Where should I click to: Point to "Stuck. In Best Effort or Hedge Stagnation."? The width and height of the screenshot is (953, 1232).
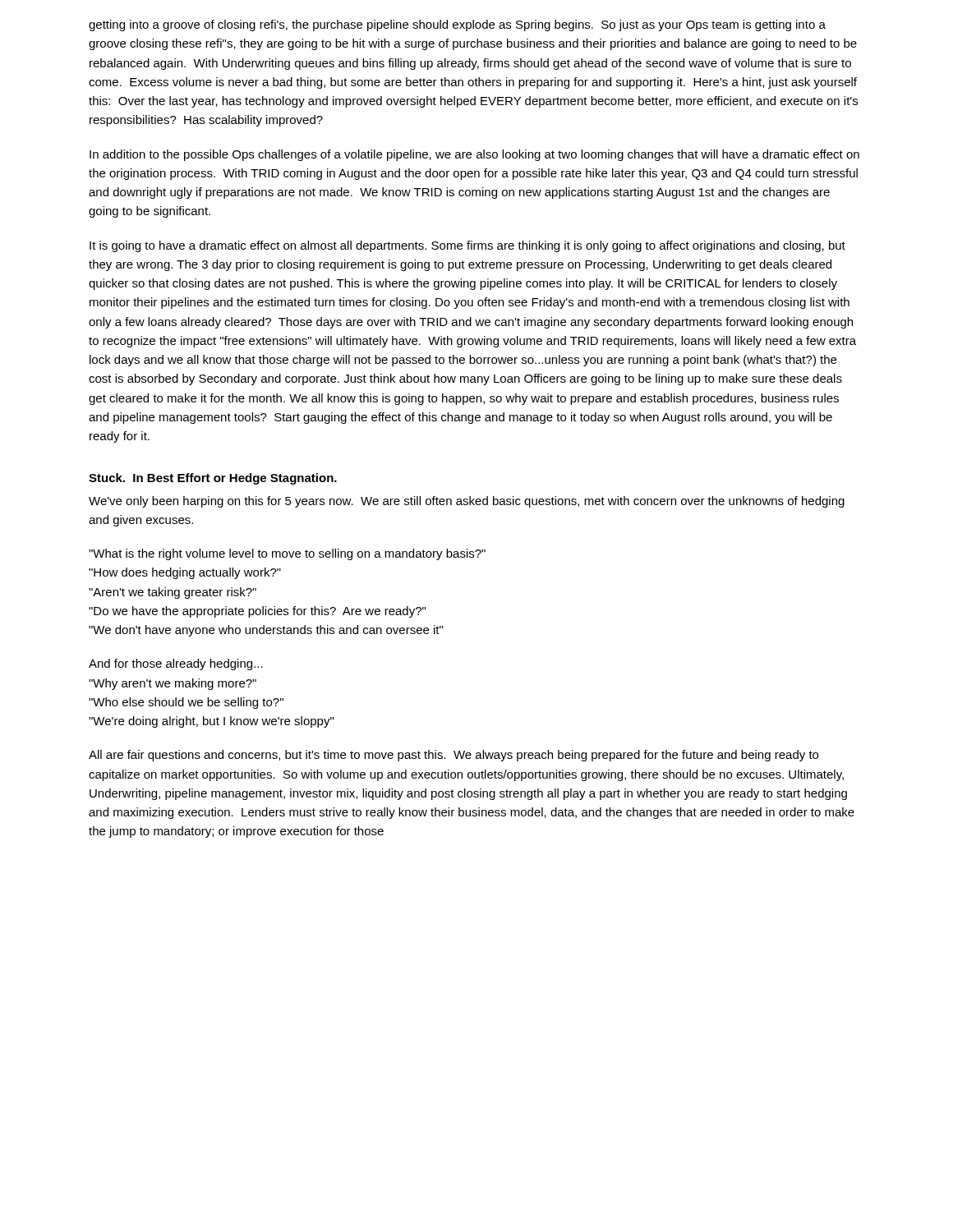213,478
